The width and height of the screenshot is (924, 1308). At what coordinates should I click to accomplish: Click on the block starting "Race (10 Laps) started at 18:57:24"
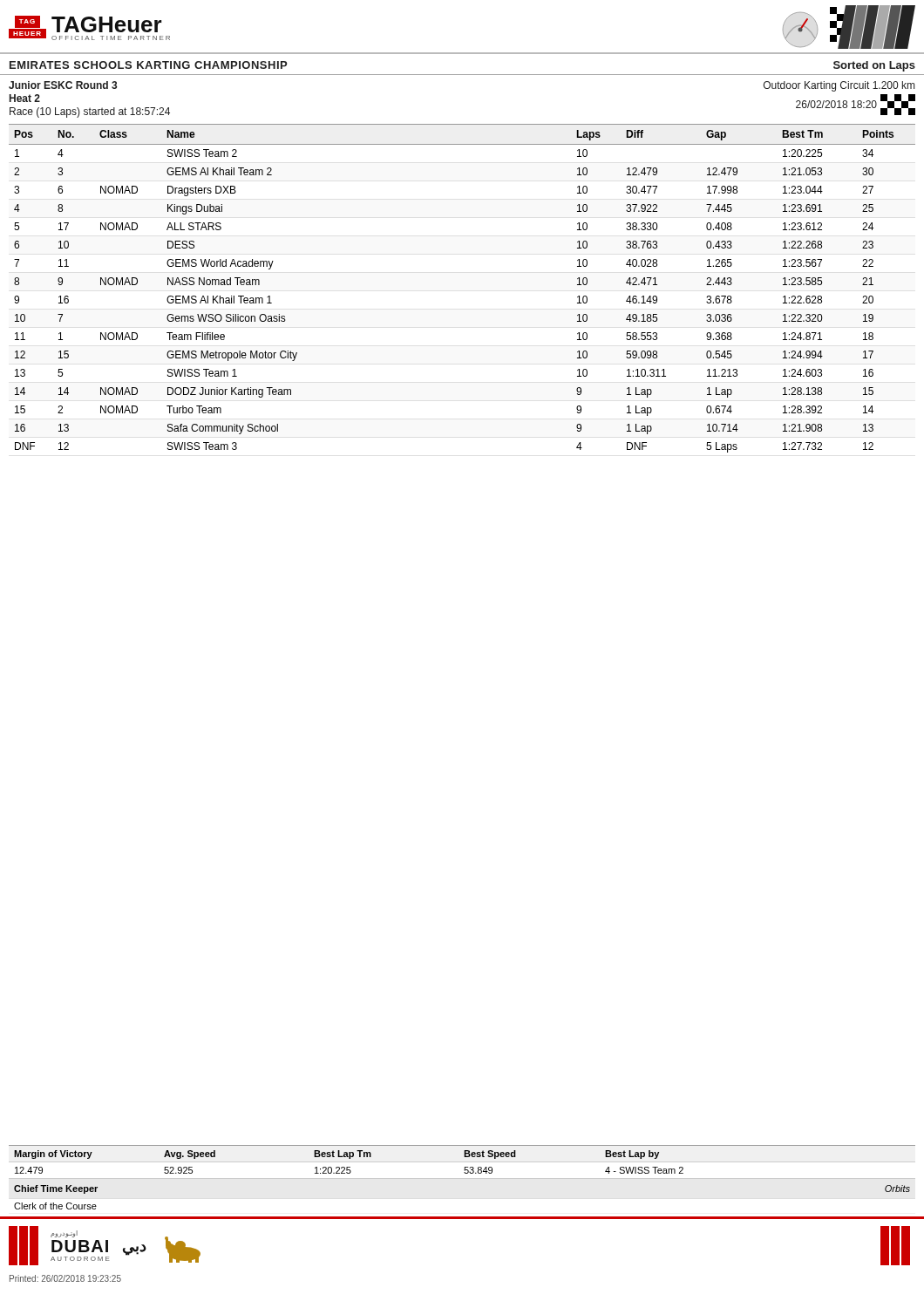(x=90, y=112)
